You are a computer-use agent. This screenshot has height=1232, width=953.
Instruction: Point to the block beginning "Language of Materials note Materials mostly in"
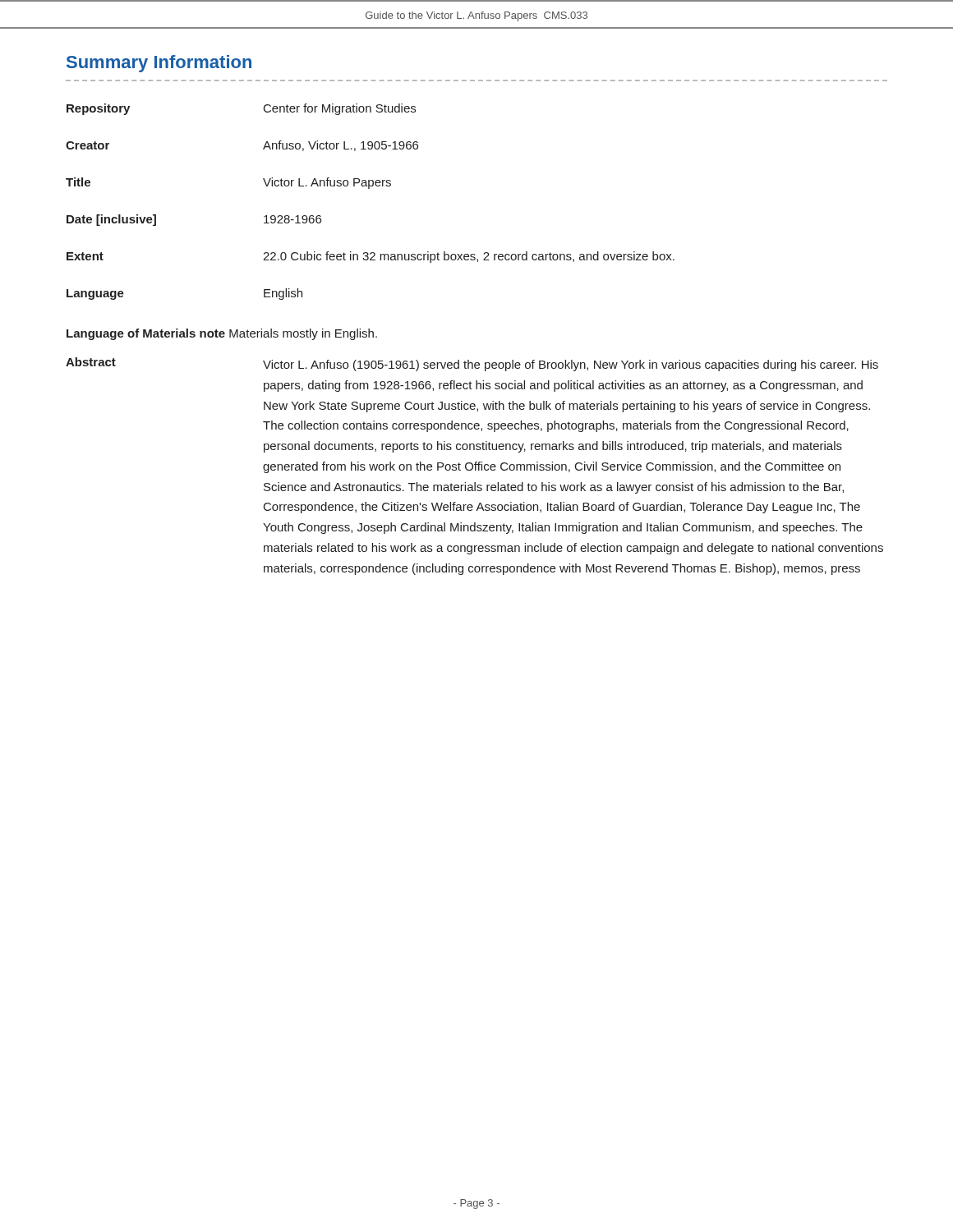click(222, 333)
